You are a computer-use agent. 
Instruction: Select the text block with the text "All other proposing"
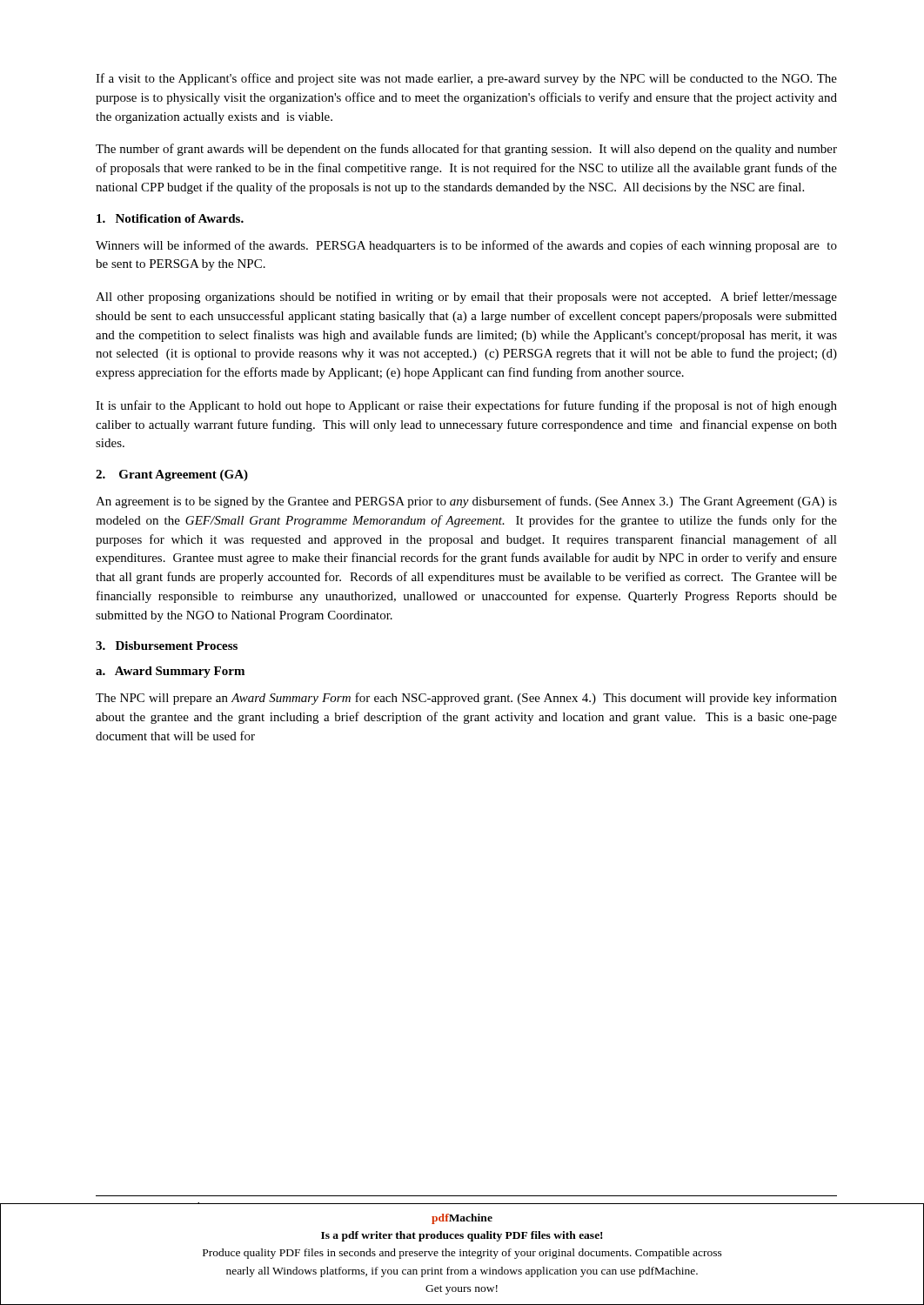tap(466, 335)
